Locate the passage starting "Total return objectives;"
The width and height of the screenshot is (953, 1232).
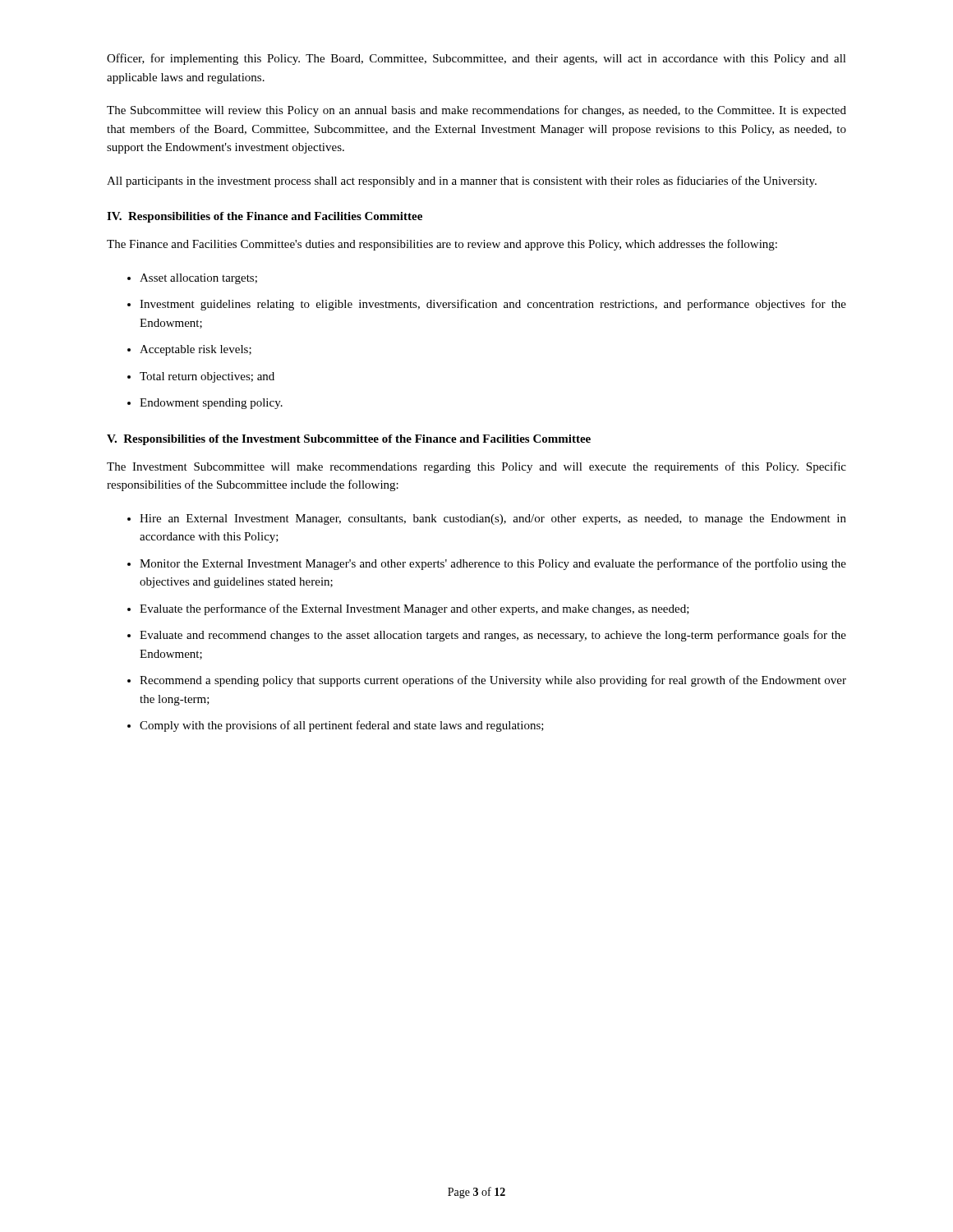(x=207, y=376)
